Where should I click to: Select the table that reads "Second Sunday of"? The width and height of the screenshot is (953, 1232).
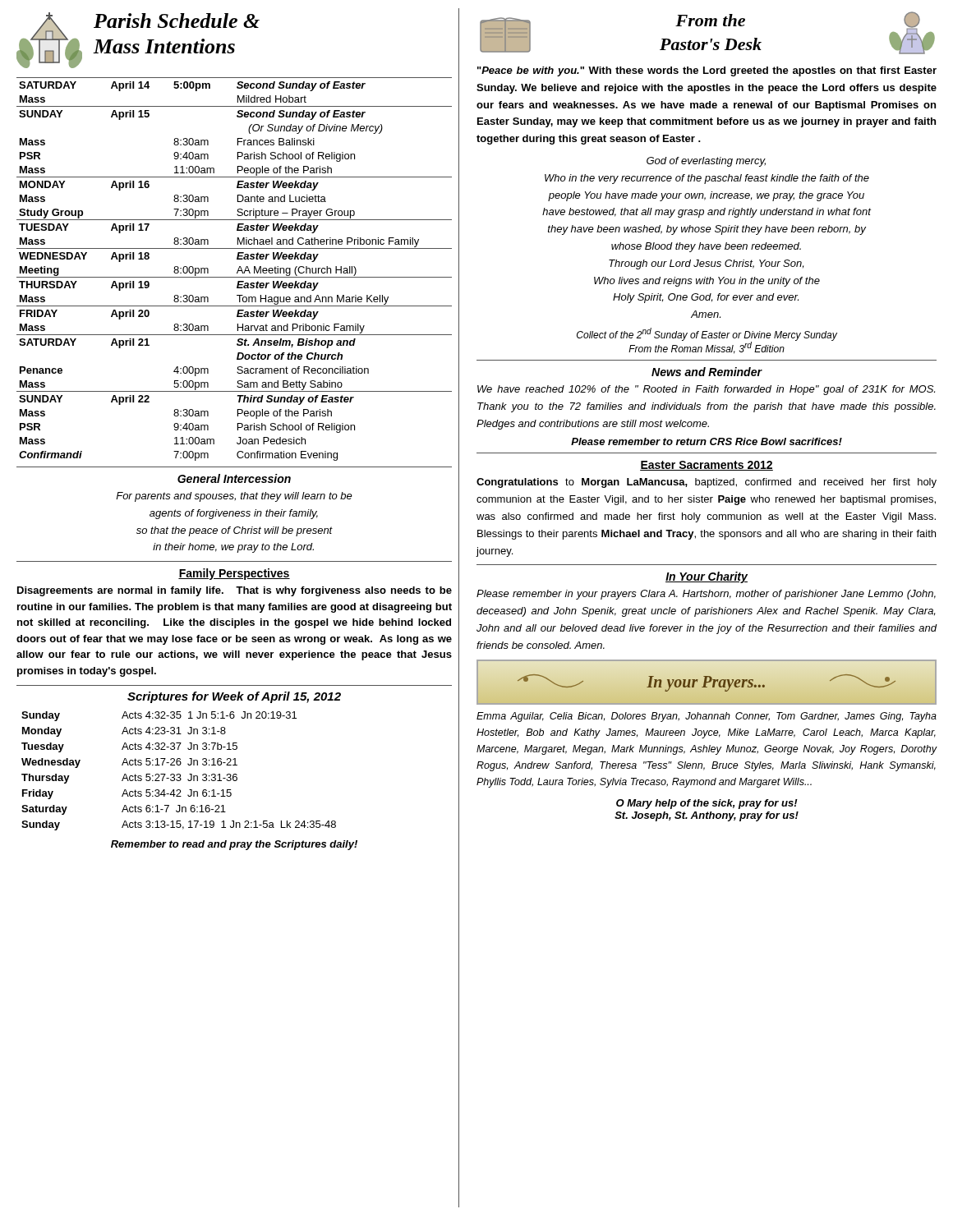[x=234, y=269]
